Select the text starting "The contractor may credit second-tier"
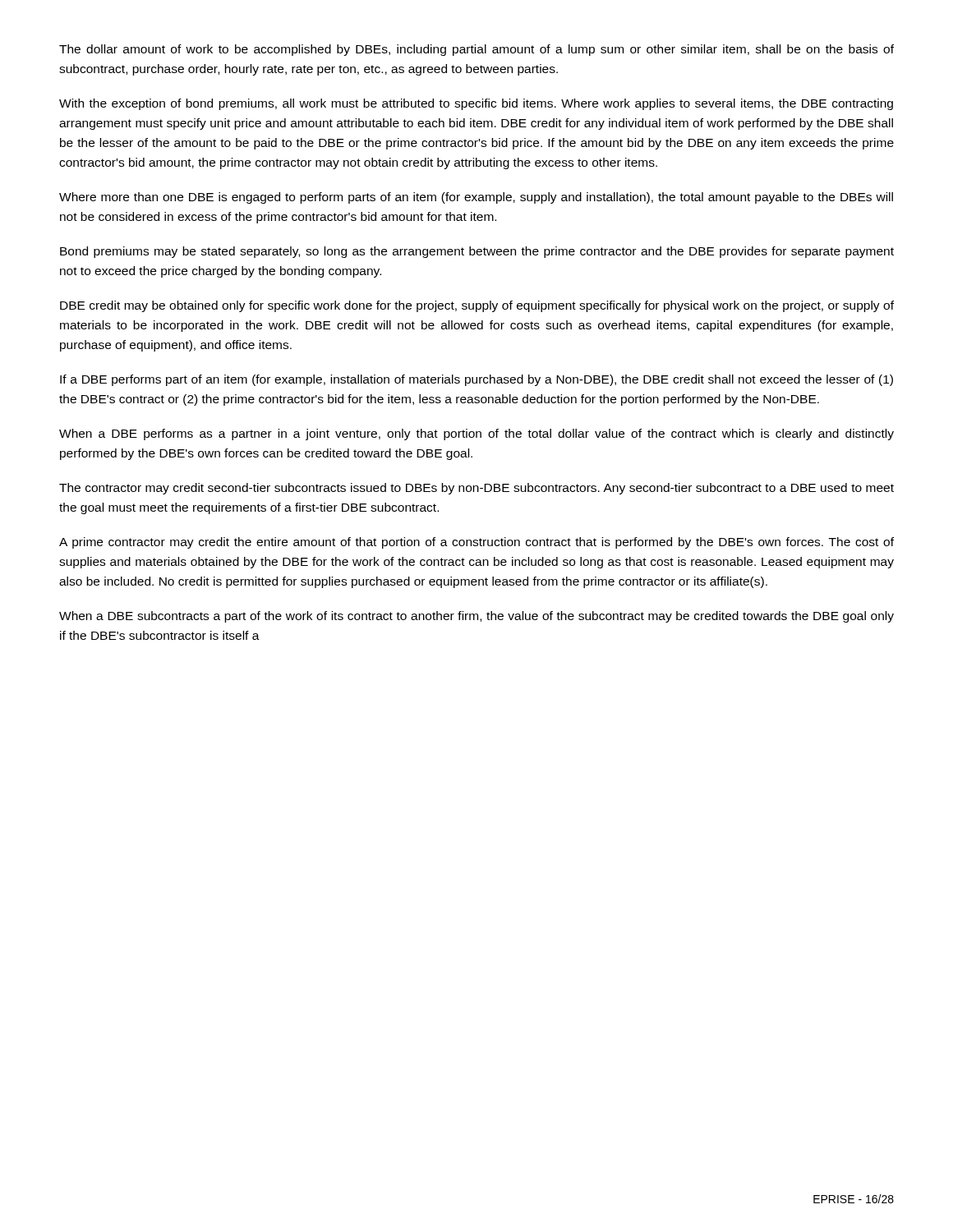953x1232 pixels. tap(476, 498)
